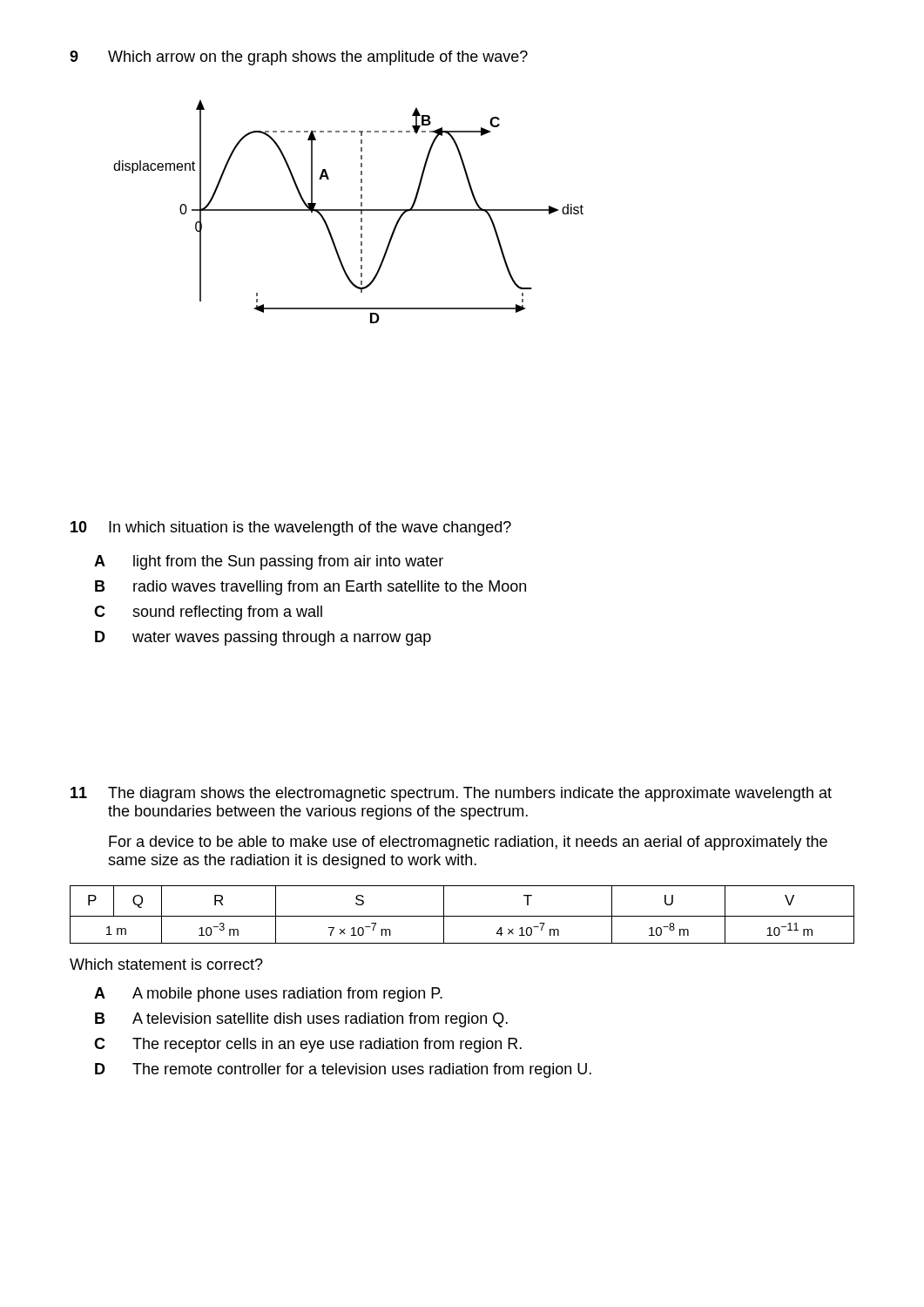Navigate to the block starting "A A mobile phone uses"
This screenshot has height=1307, width=924.
[269, 994]
